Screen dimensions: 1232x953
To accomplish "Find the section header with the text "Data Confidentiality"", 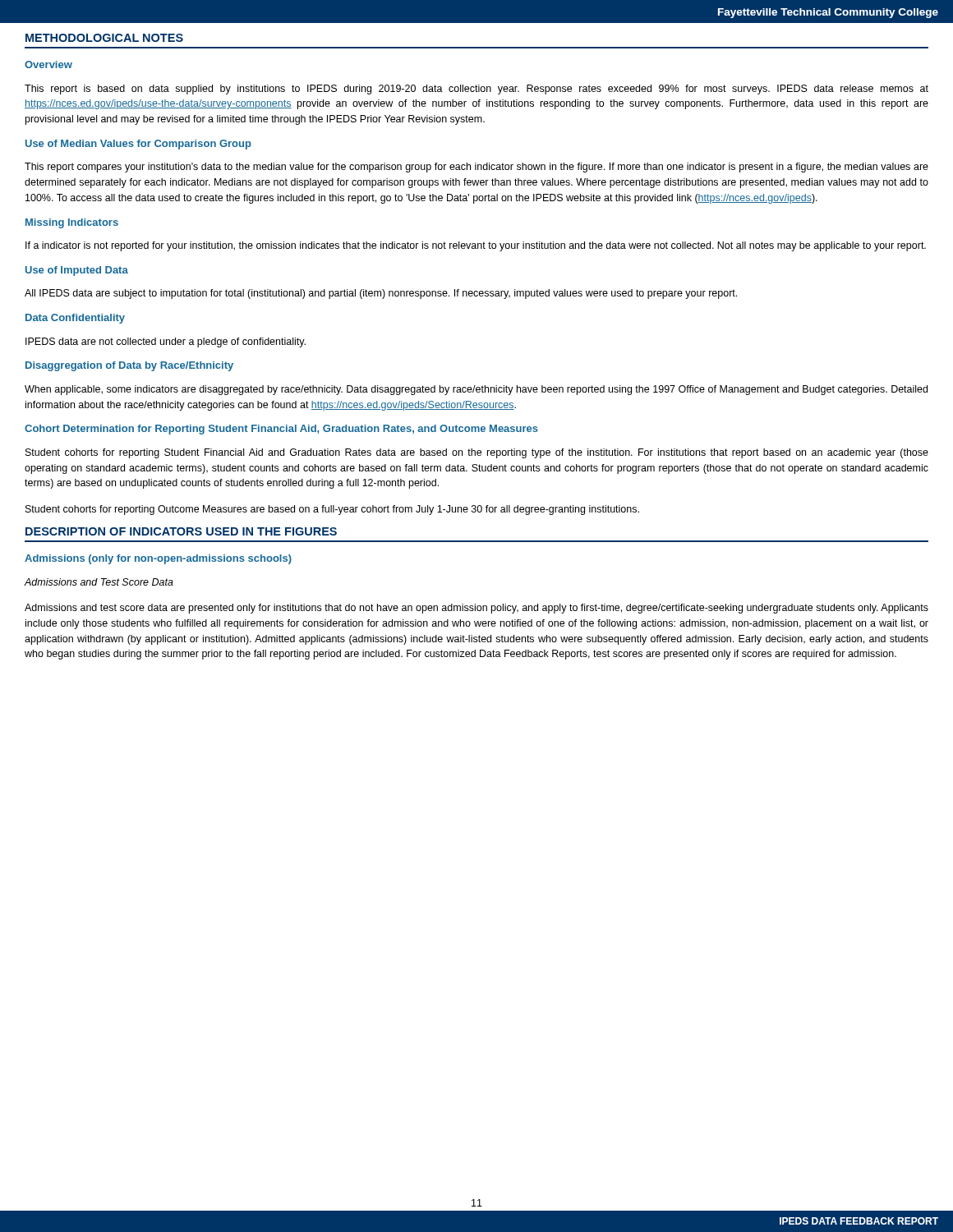I will 75,319.
